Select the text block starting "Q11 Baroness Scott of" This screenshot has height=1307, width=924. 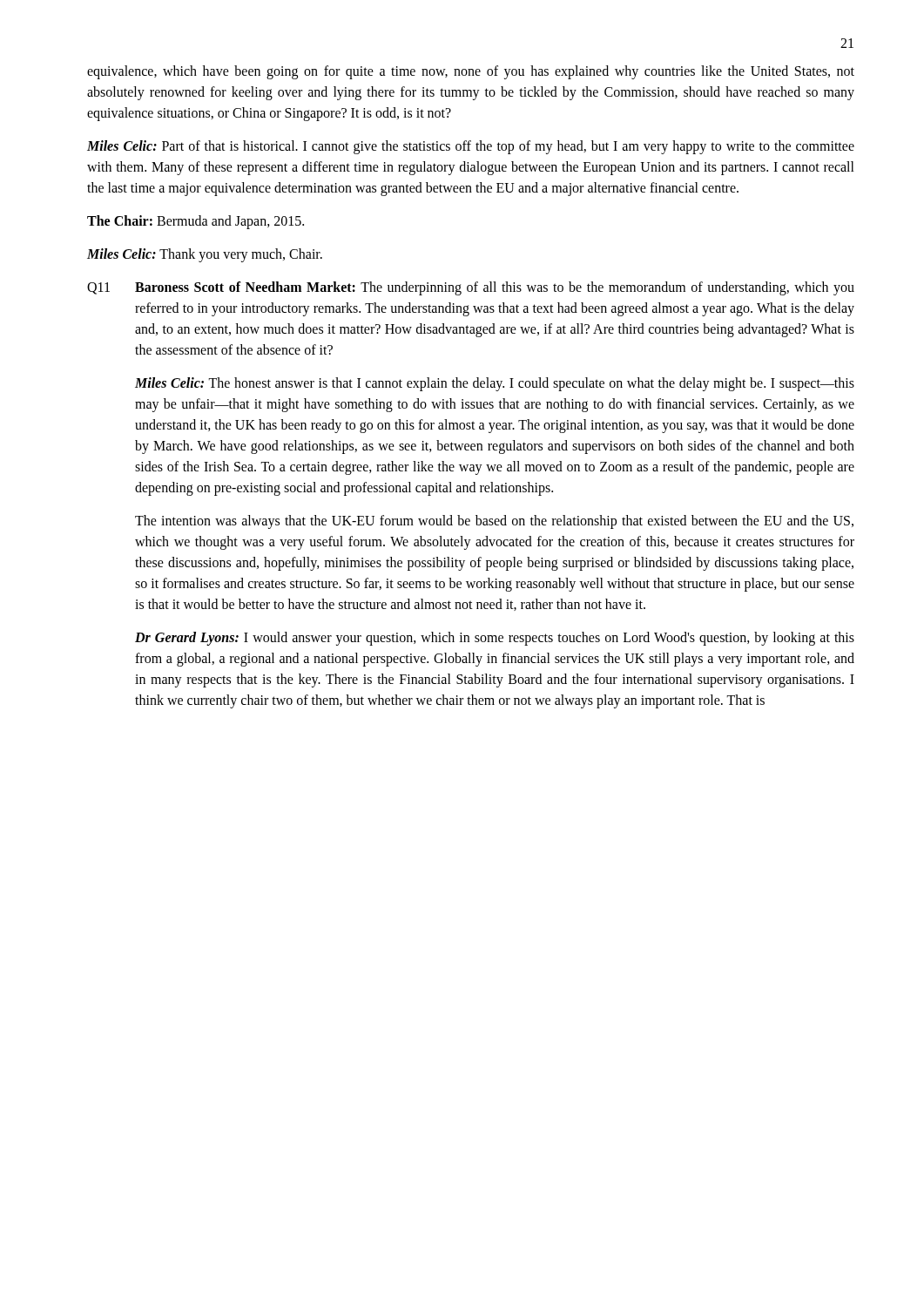471,319
